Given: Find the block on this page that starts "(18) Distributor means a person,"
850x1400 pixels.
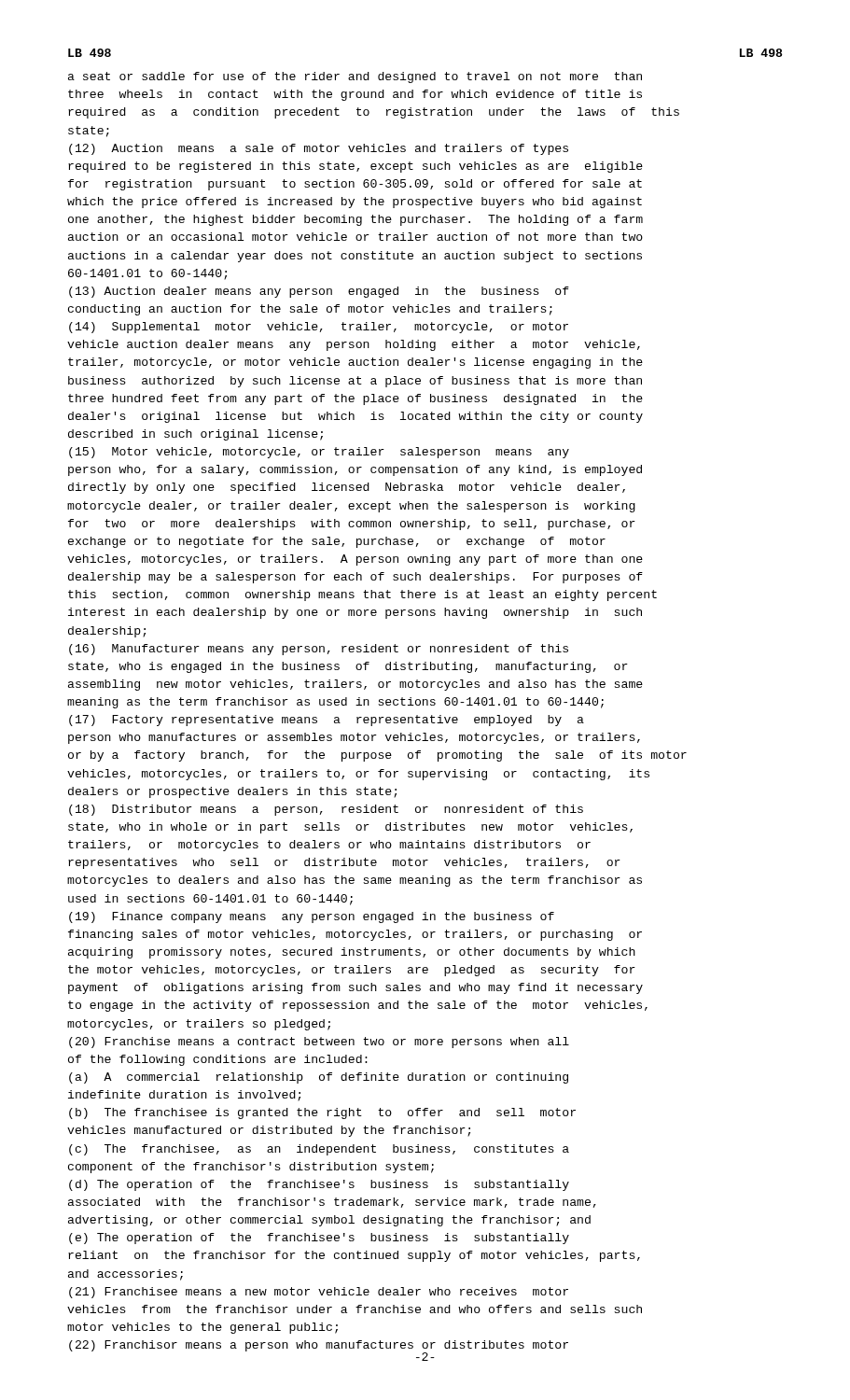Looking at the screenshot, I should point(425,854).
